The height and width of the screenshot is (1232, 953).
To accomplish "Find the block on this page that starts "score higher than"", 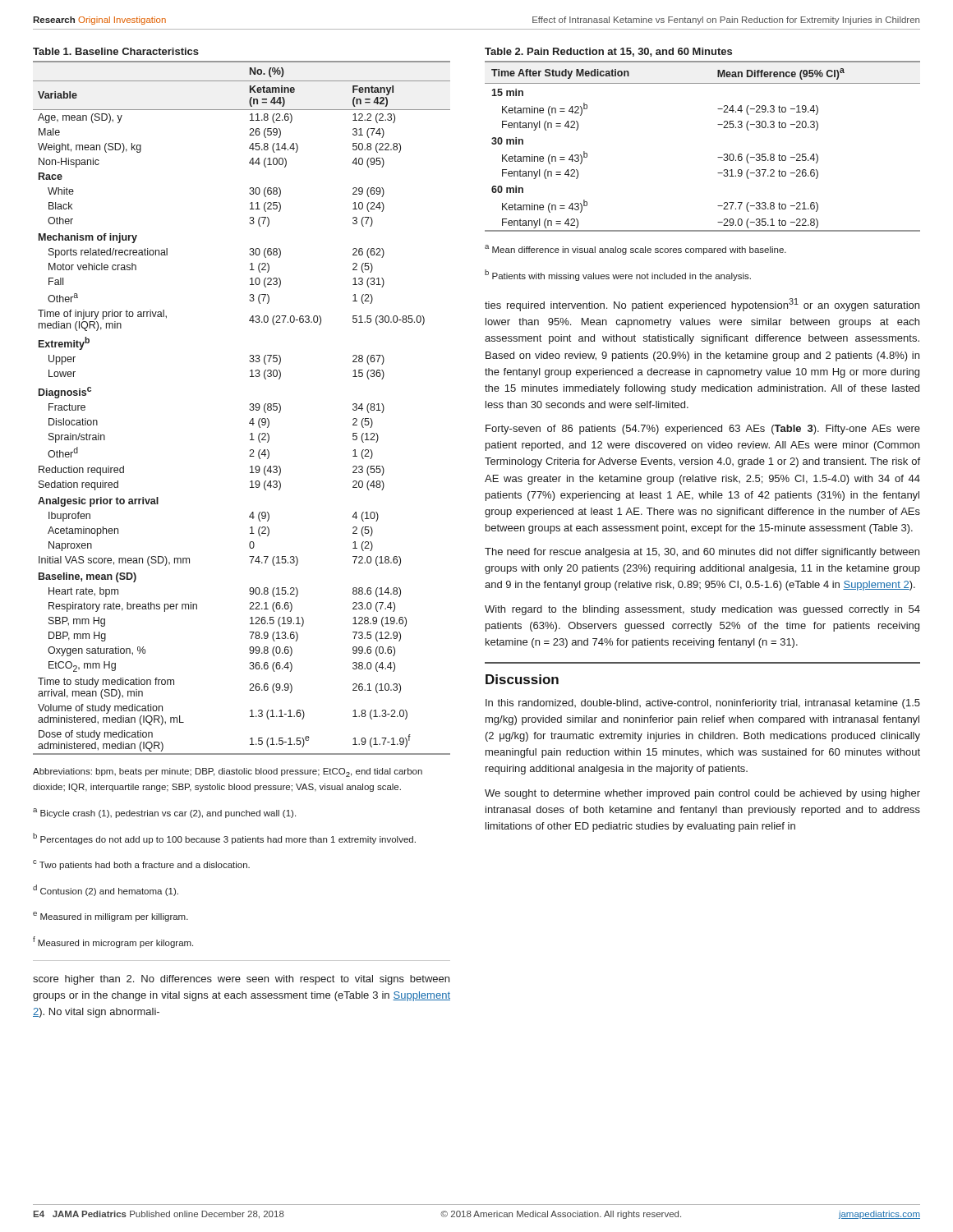I will coord(242,995).
